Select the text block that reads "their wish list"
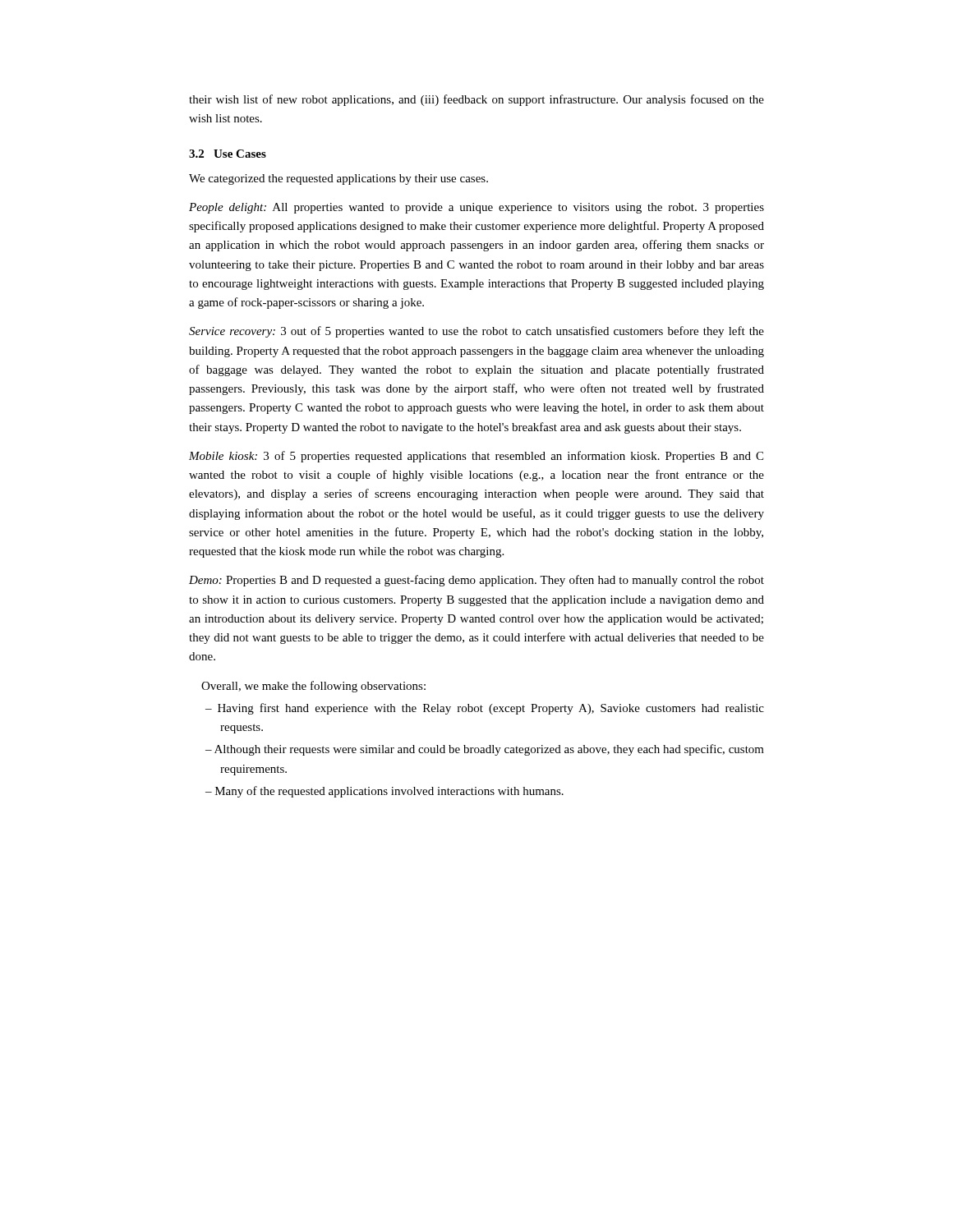 [476, 109]
